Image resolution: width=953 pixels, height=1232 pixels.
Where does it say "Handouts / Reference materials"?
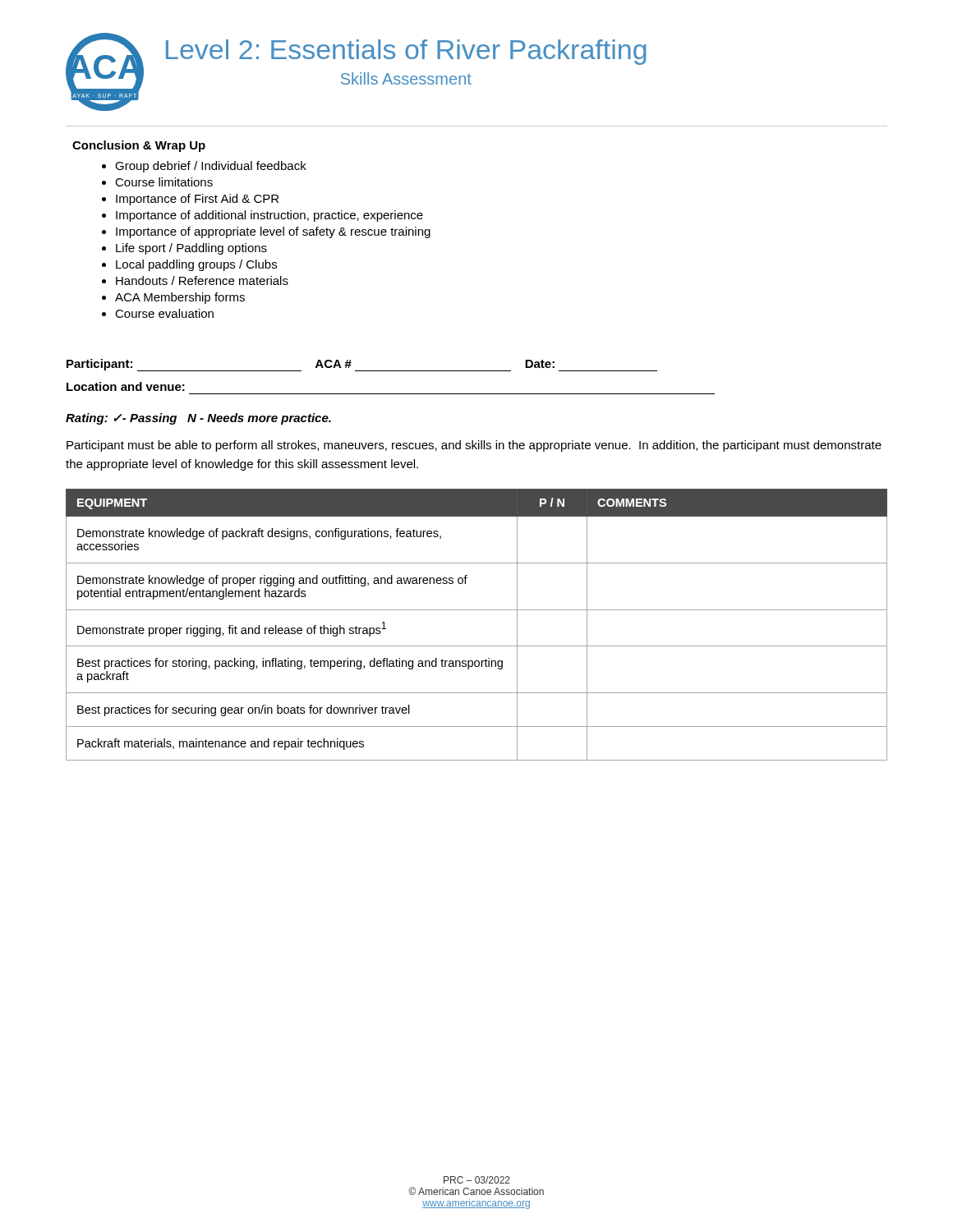point(202,280)
